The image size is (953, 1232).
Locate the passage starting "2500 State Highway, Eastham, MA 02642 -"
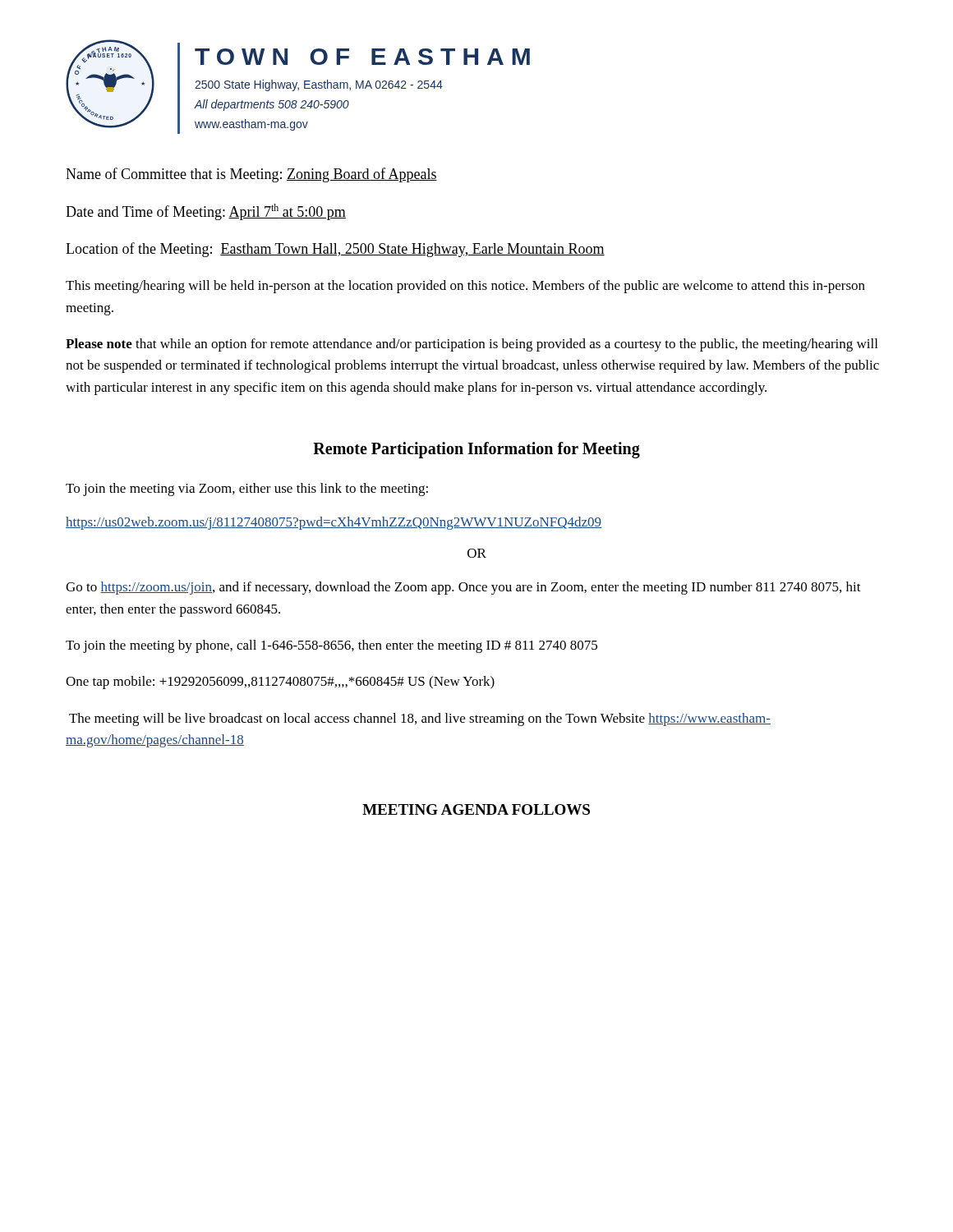(x=319, y=104)
